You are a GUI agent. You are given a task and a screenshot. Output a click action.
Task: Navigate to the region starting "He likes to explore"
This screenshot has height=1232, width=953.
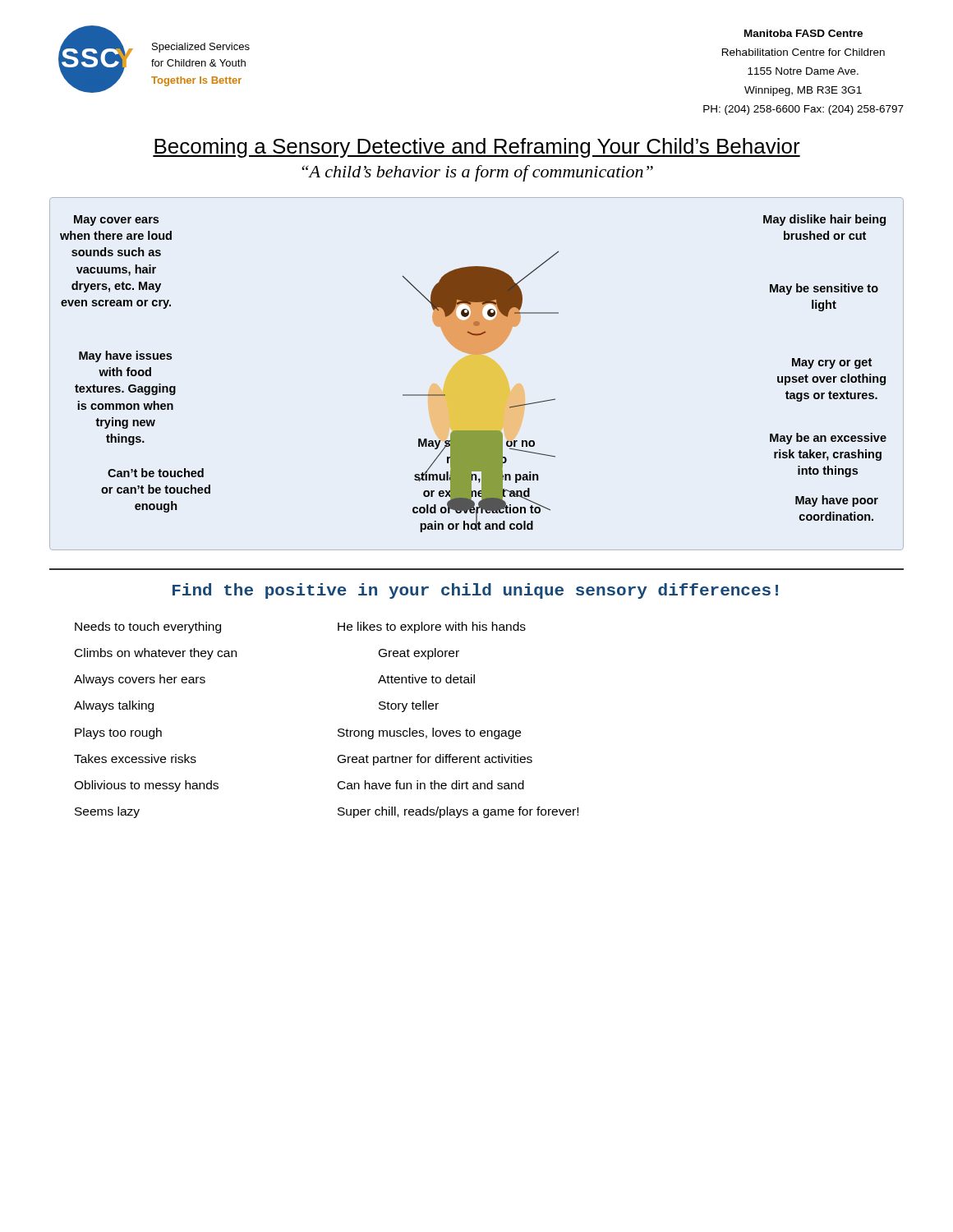(x=432, y=627)
